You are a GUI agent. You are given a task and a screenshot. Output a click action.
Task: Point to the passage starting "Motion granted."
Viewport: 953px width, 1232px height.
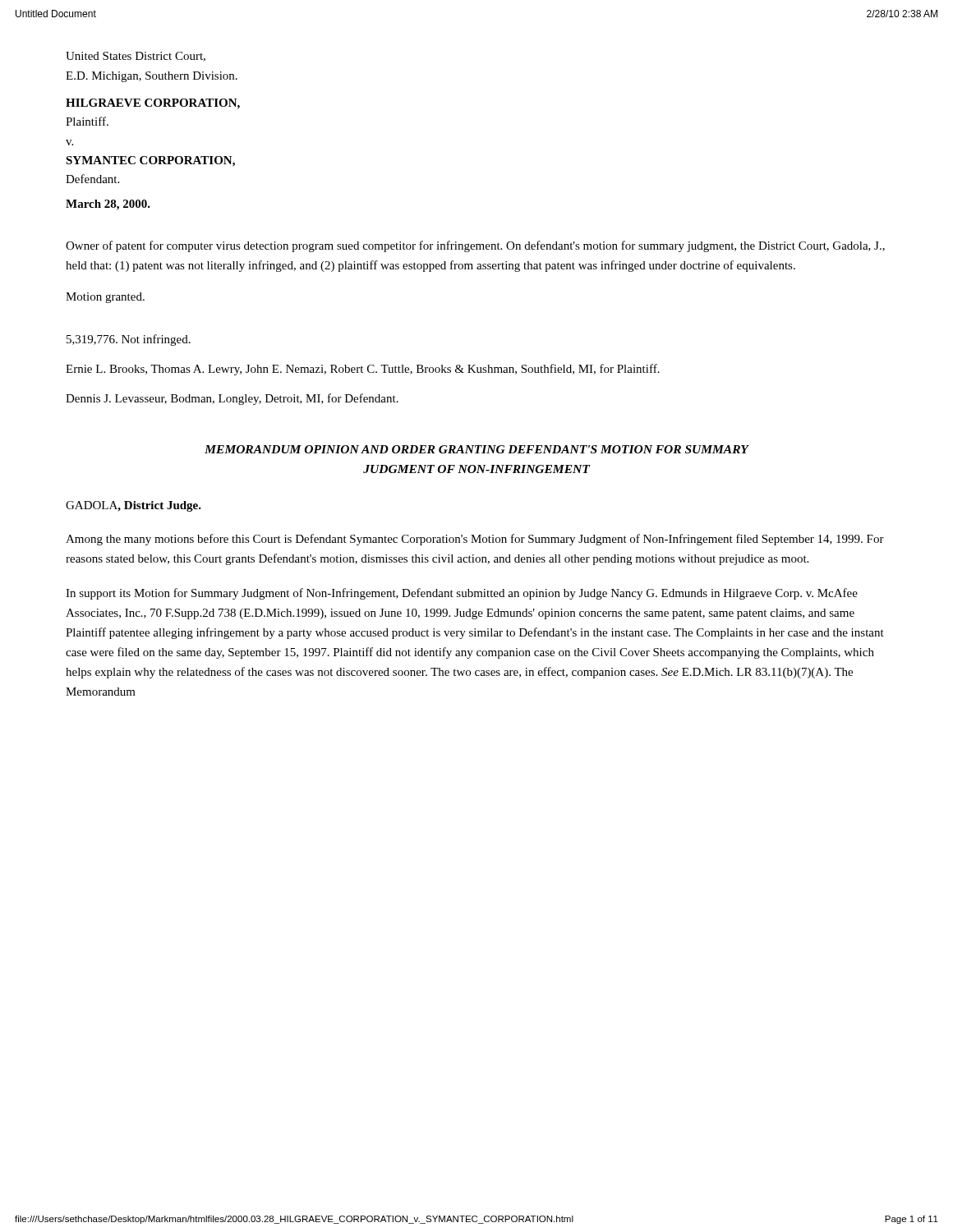pos(105,297)
